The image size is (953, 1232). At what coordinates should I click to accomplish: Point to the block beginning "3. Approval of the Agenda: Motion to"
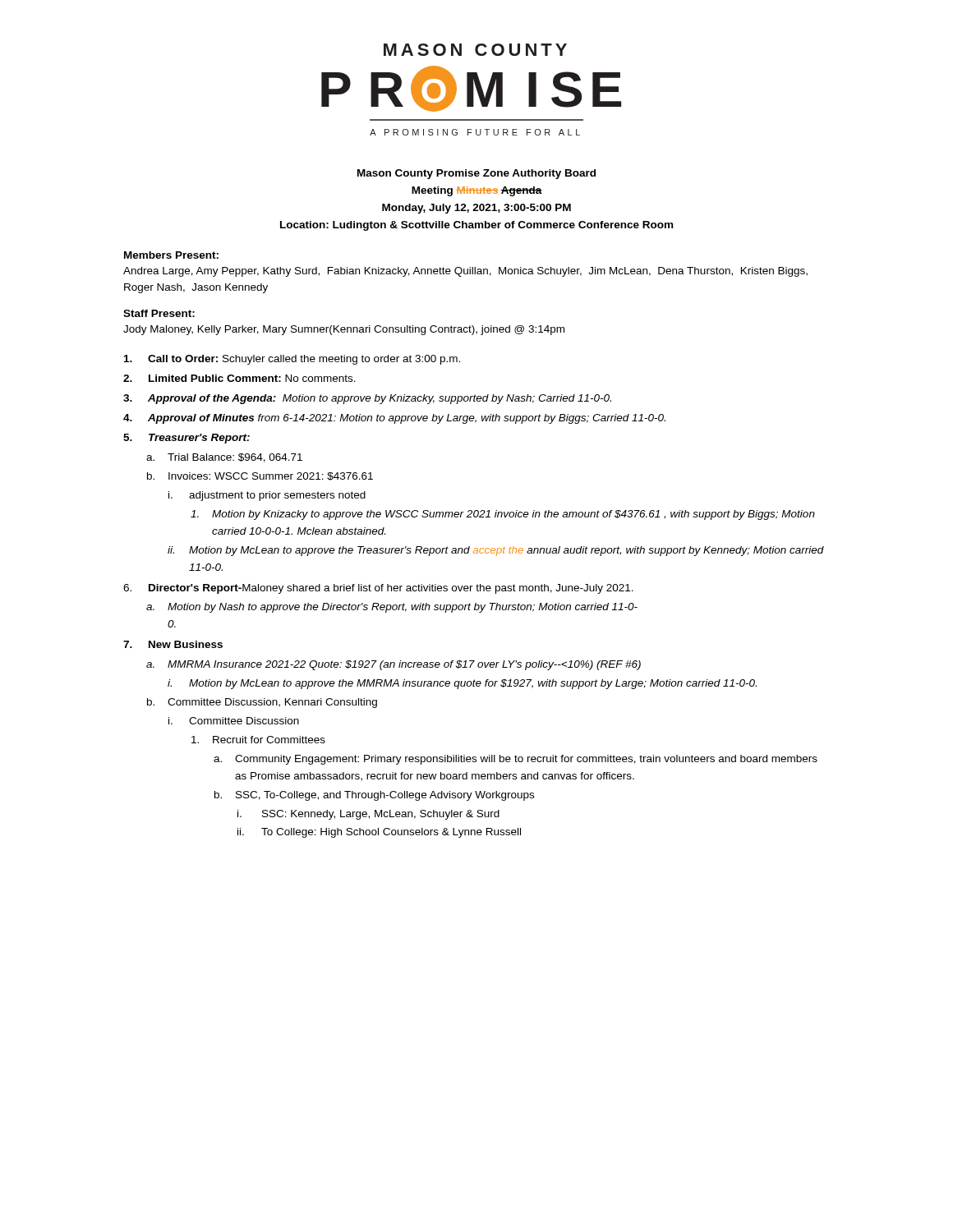click(476, 399)
